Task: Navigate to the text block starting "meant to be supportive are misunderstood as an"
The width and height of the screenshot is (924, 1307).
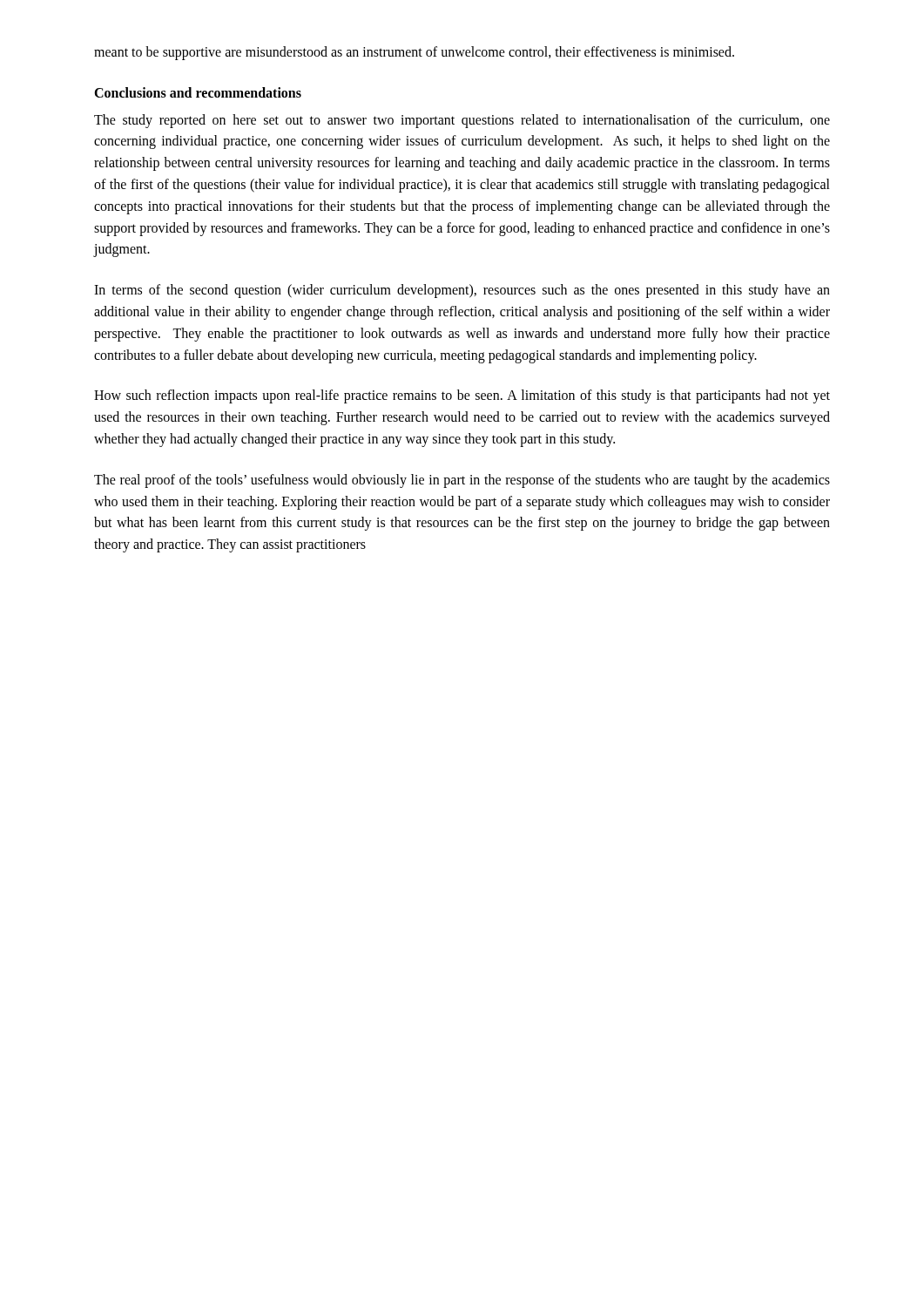Action: 415,52
